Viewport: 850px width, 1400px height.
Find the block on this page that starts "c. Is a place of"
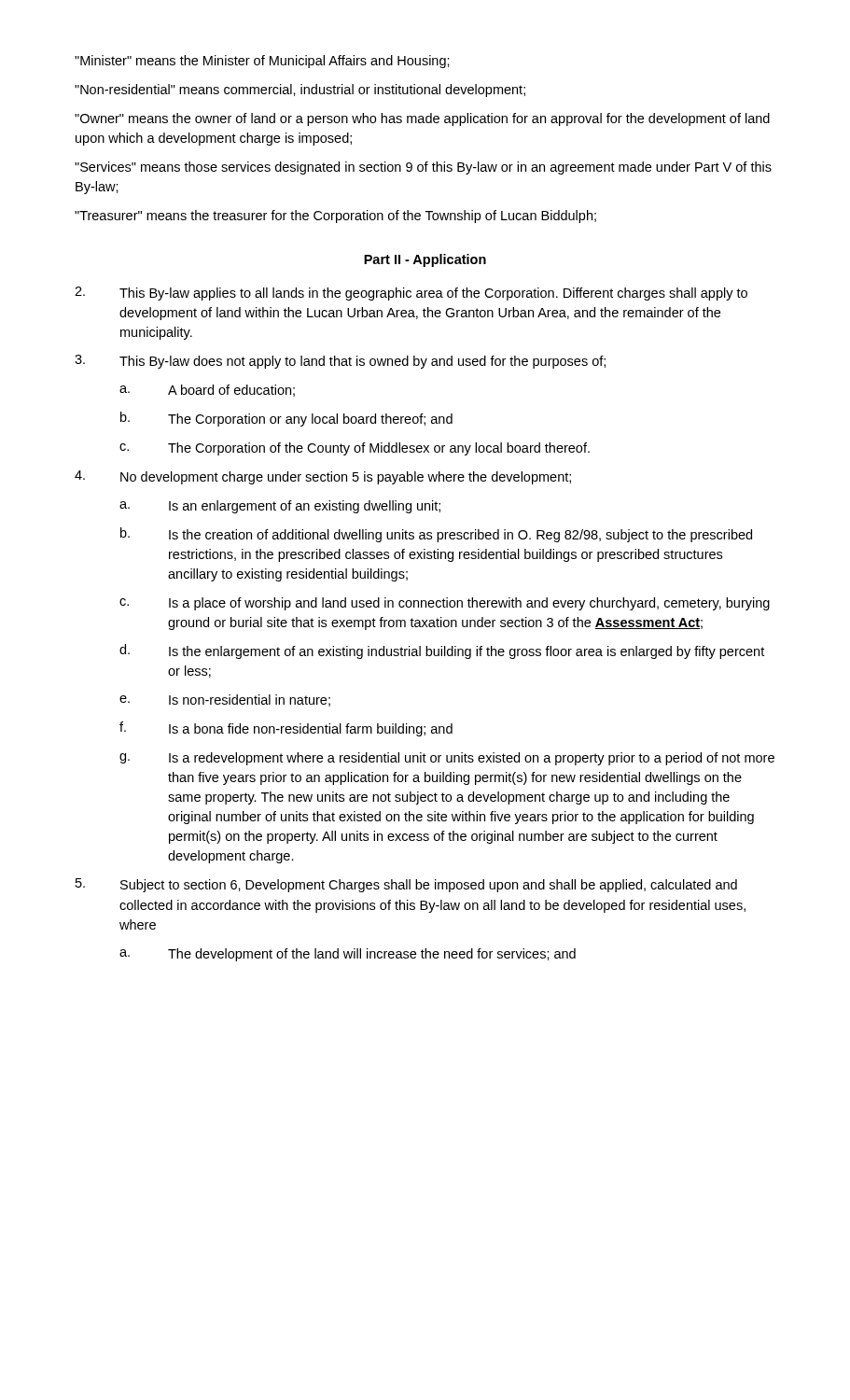click(447, 613)
